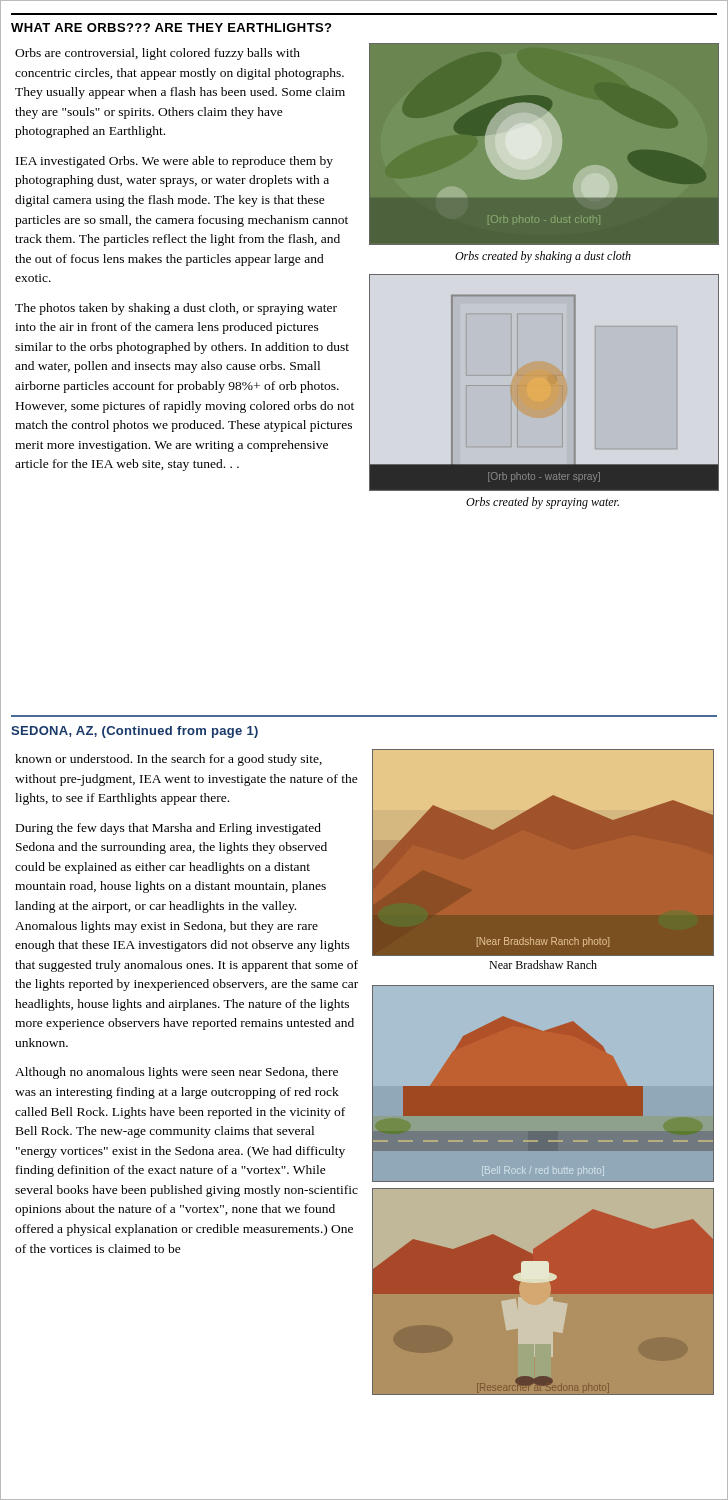Click on the element starting "Orbs created by shaking a"

coord(543,256)
